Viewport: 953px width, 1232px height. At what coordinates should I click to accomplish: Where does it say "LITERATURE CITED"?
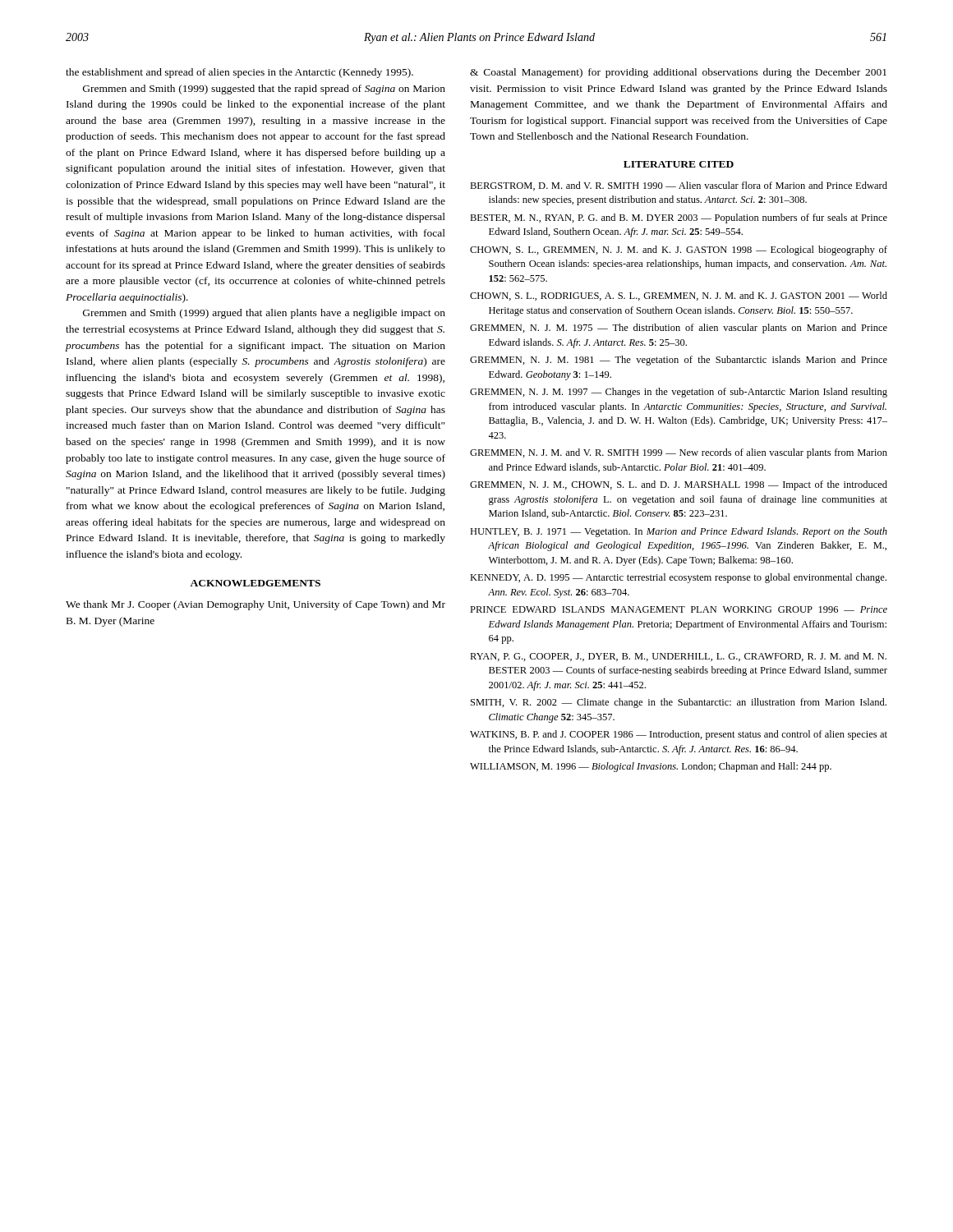click(679, 164)
